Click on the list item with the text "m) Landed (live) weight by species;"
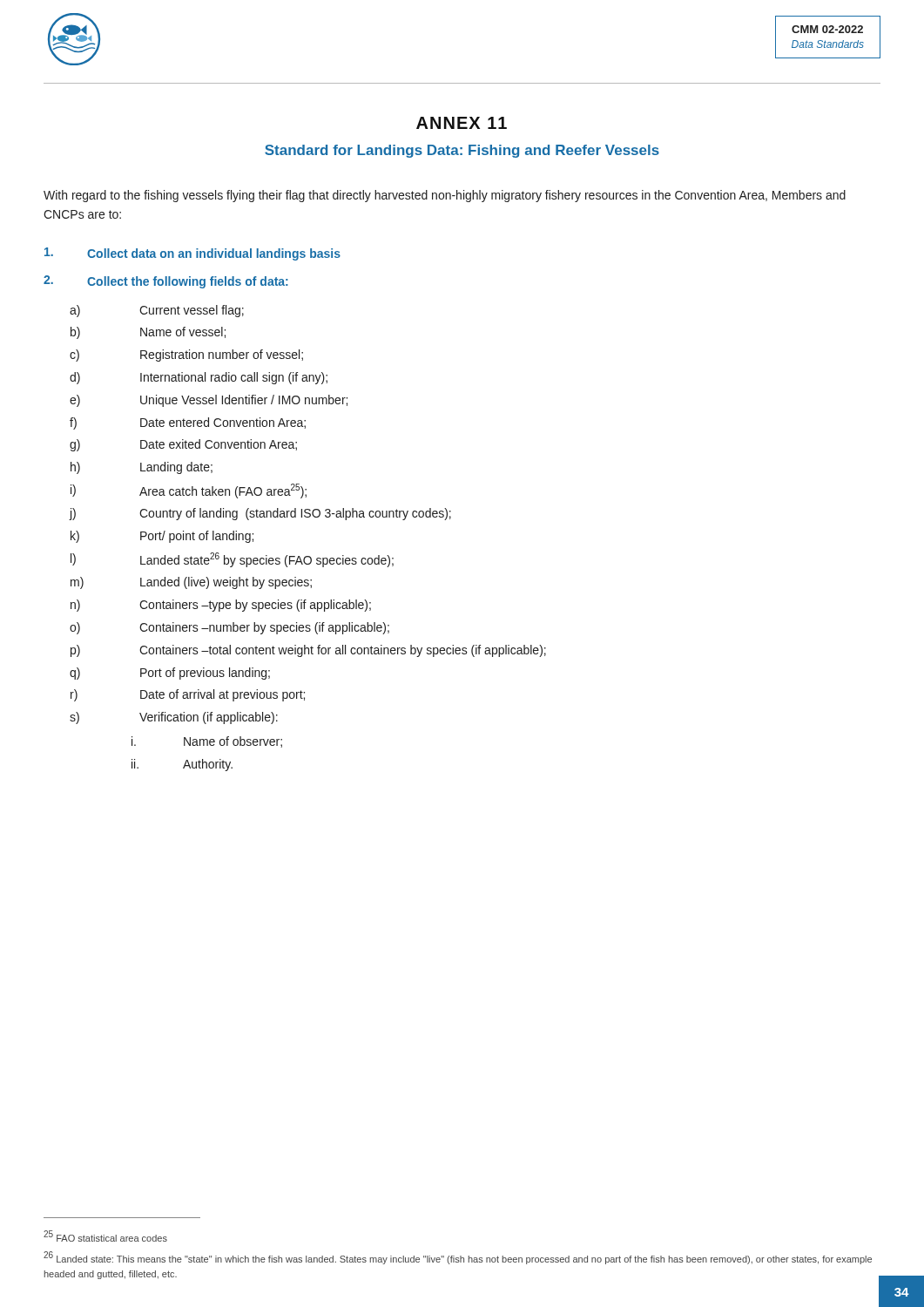 pos(178,583)
